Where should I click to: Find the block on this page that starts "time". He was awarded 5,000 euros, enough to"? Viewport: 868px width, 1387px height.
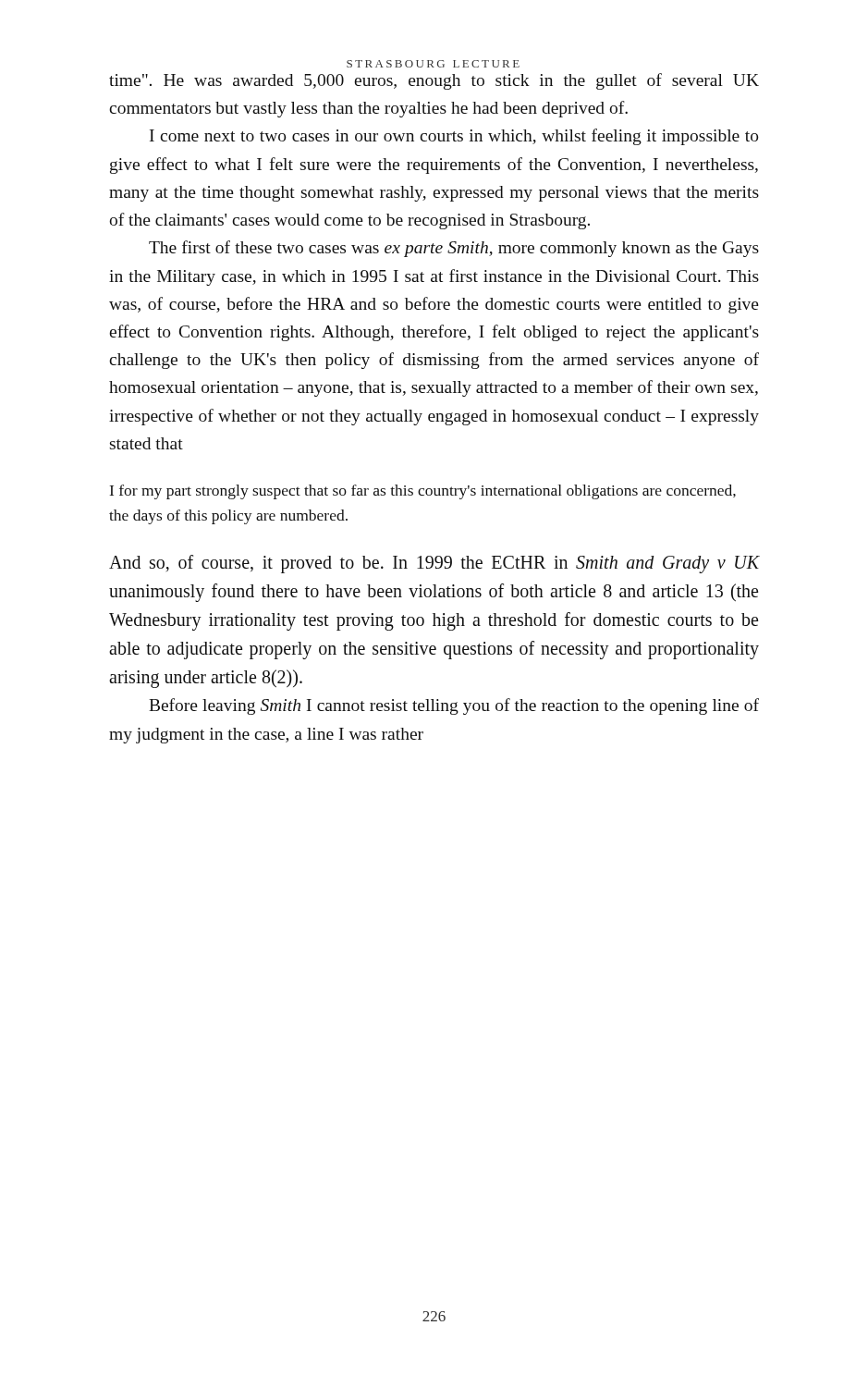click(434, 94)
